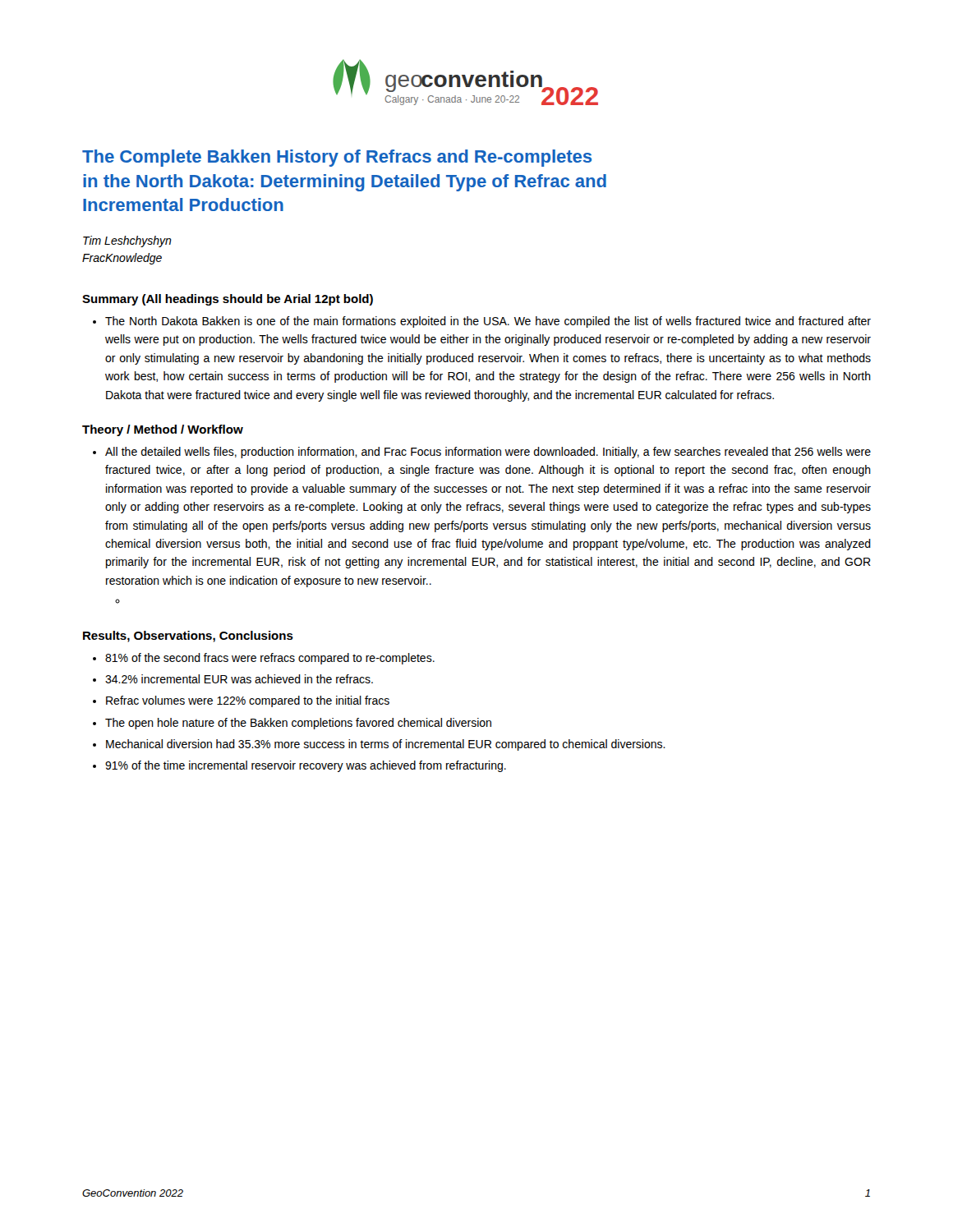Screen dimensions: 1232x953
Task: Find the passage starting "Results, Observations, Conclusions"
Action: (x=188, y=637)
